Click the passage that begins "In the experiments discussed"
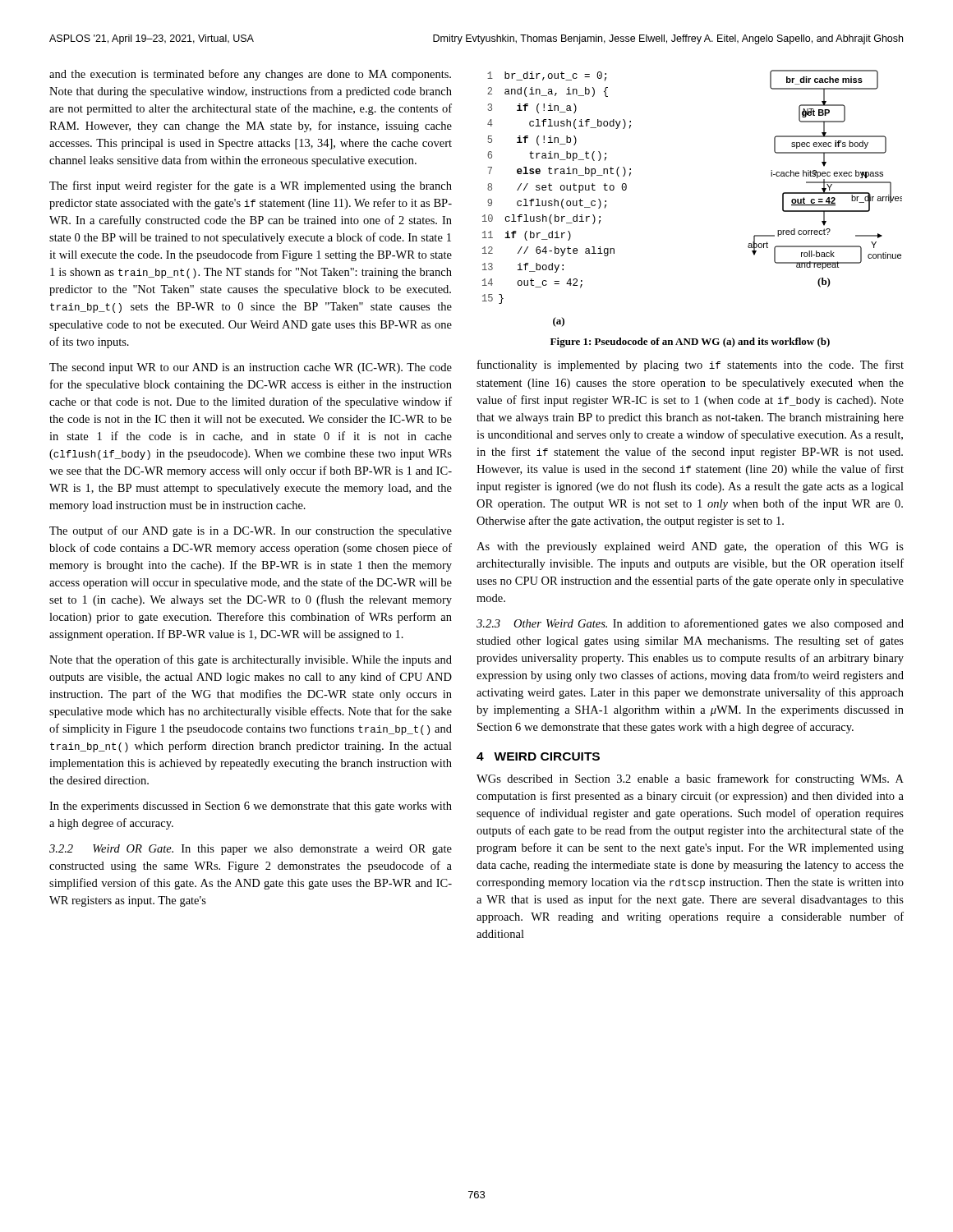Screen dimensions: 1232x953 point(251,815)
